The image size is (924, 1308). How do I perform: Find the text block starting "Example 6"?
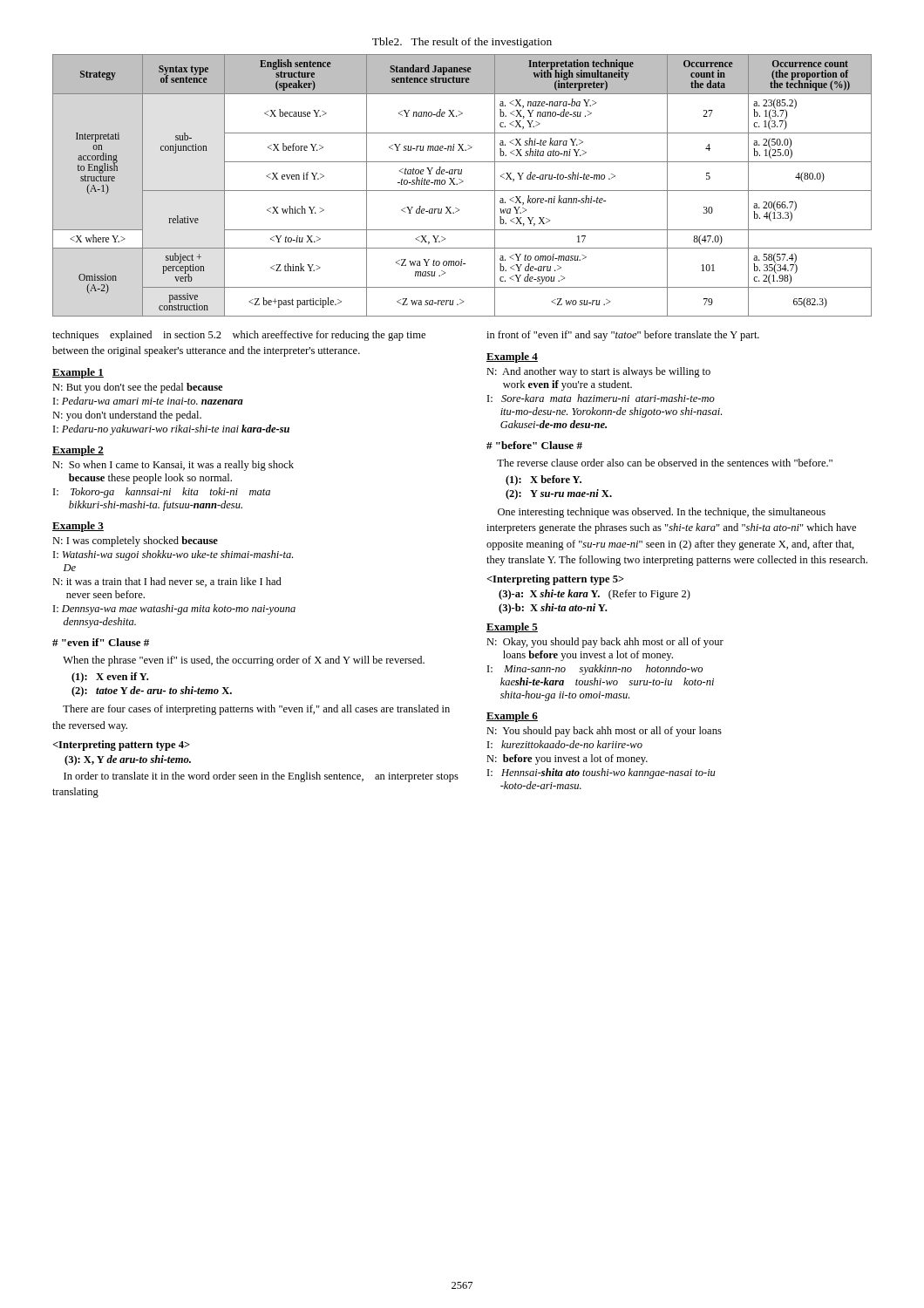tap(512, 715)
